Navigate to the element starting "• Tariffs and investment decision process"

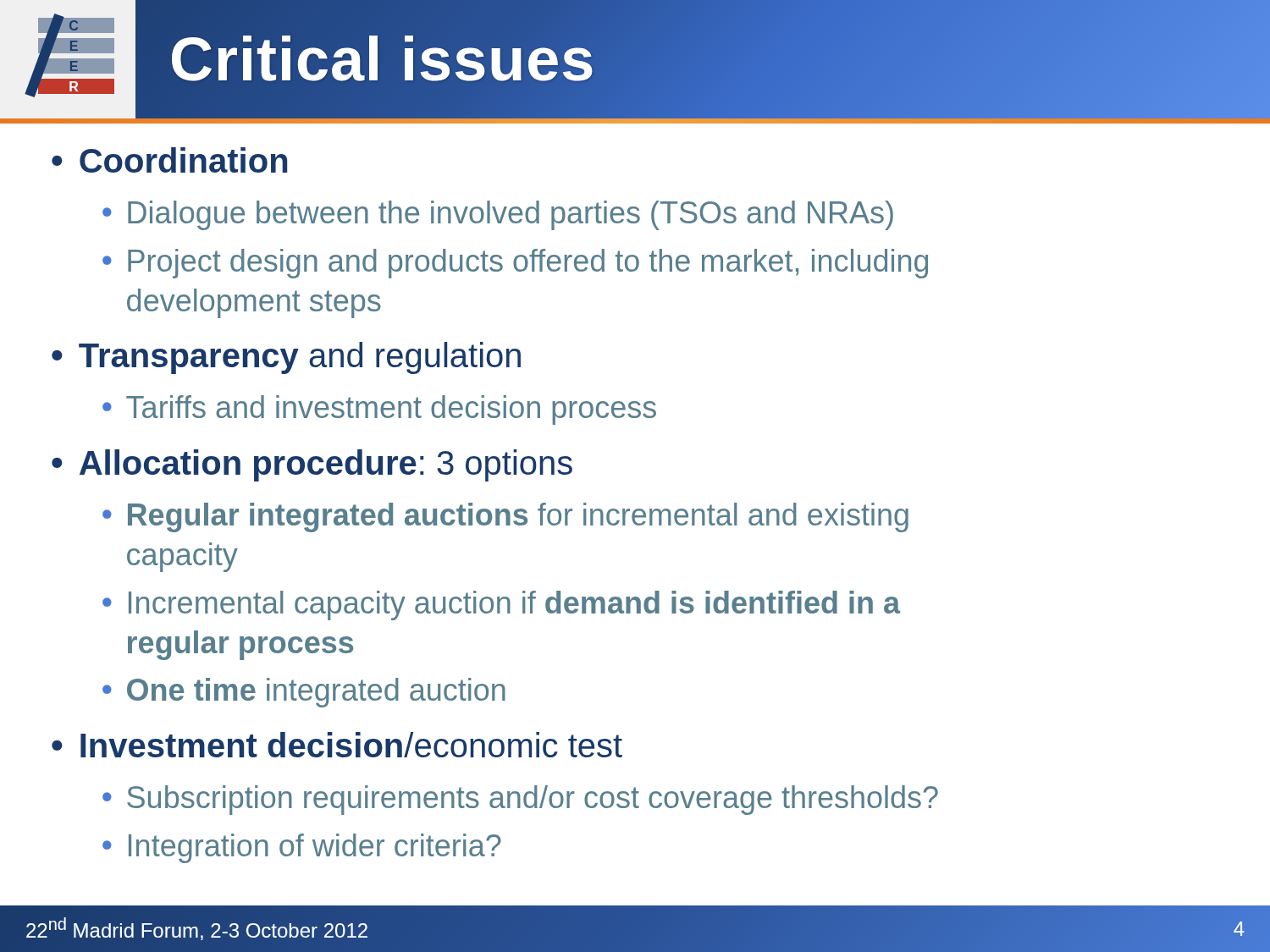pos(379,409)
